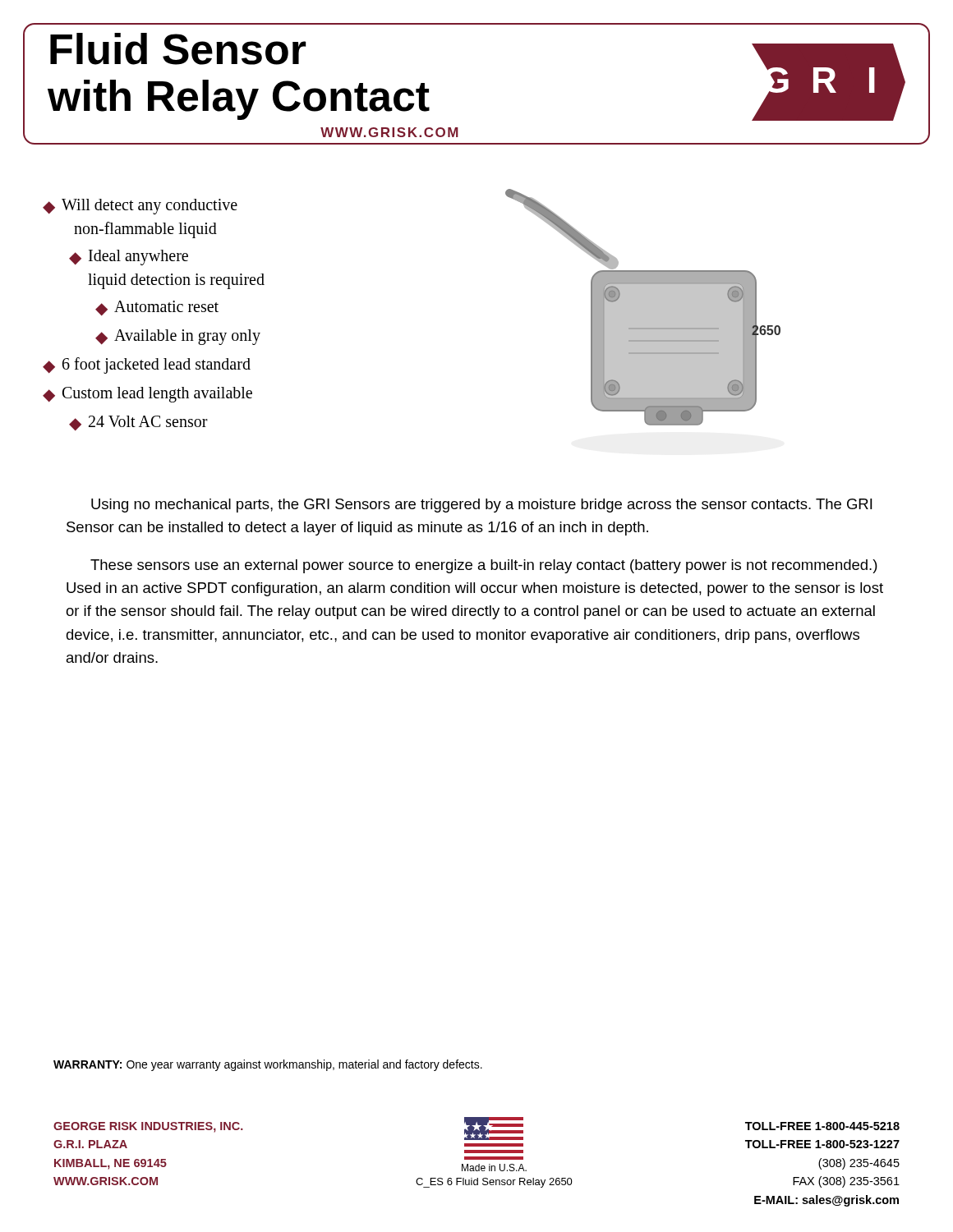Locate the text block that reads "Using no mechanical parts, the GRI"
Viewport: 953px width, 1232px height.
(469, 515)
